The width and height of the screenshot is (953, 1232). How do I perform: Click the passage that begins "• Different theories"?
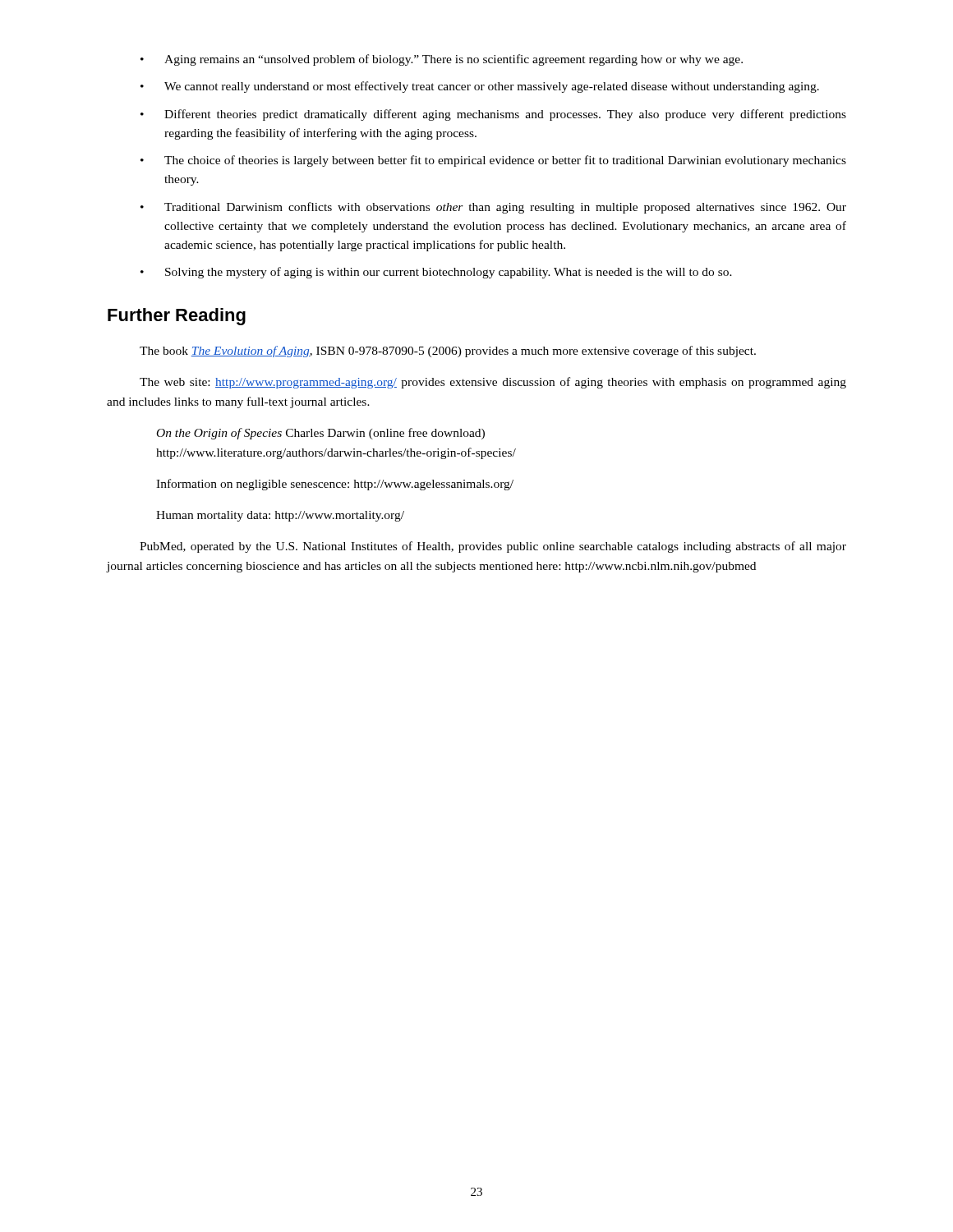(493, 123)
